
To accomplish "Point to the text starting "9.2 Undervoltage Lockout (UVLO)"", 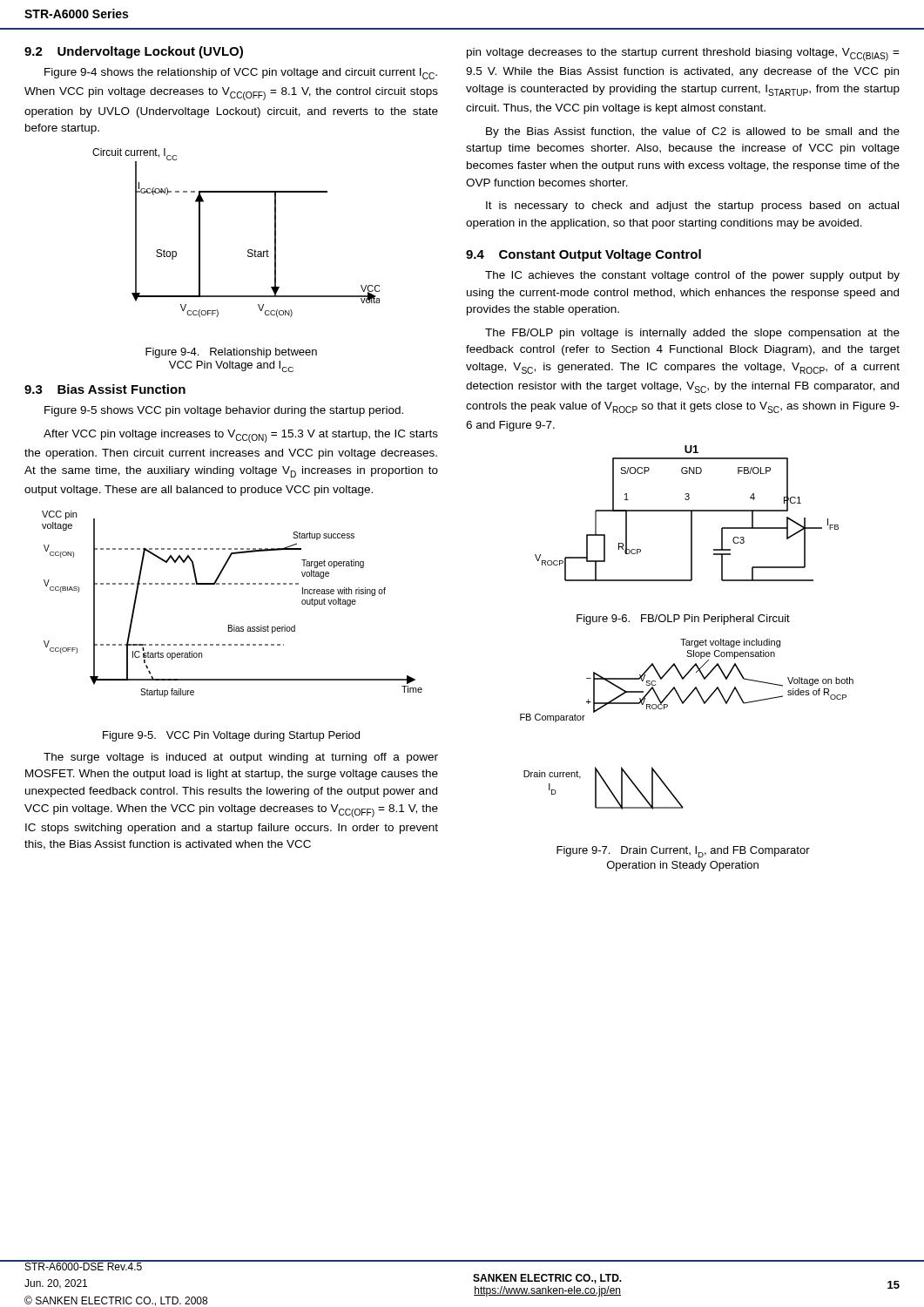I will pyautogui.click(x=134, y=51).
